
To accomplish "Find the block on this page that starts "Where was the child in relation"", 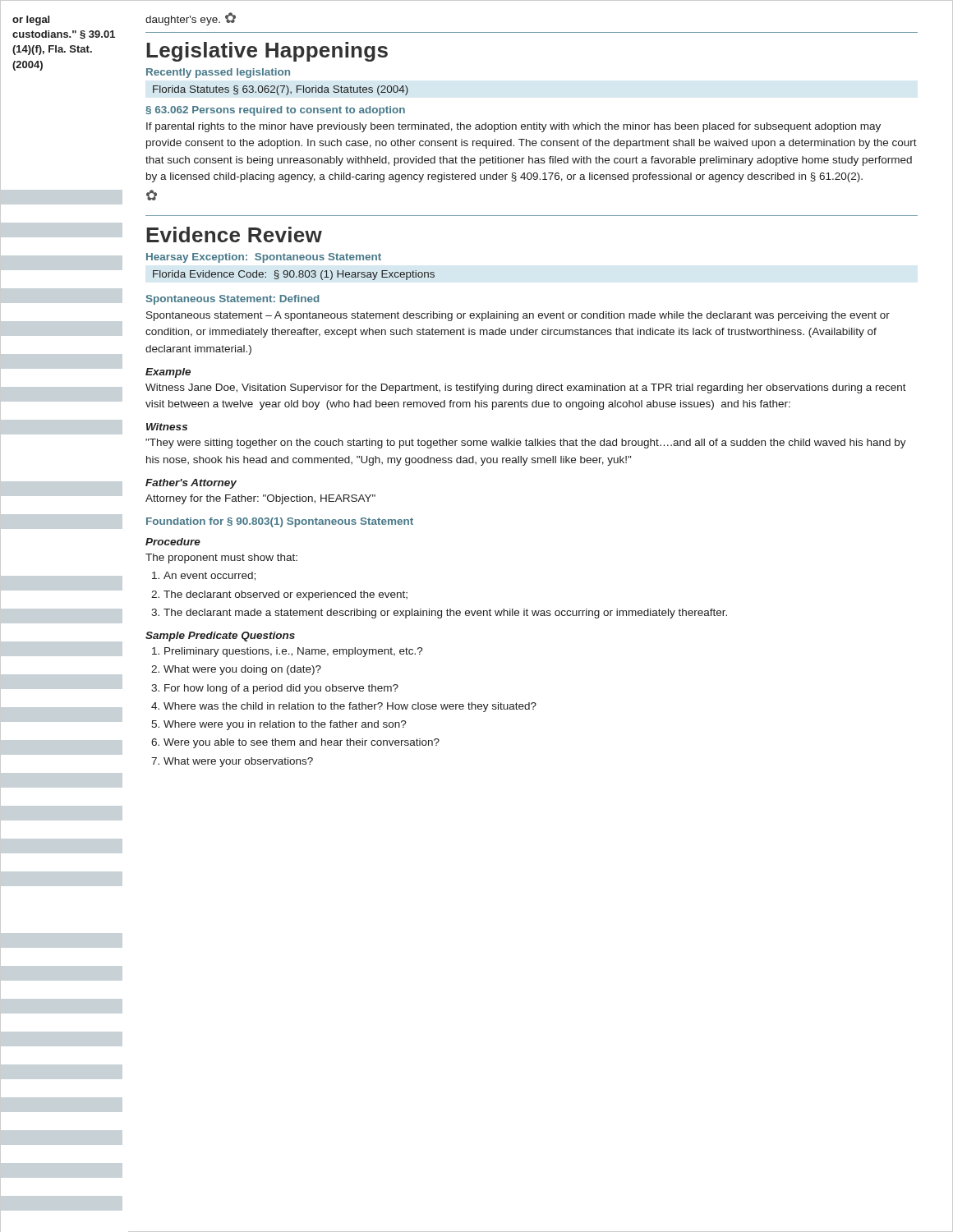I will pos(350,706).
